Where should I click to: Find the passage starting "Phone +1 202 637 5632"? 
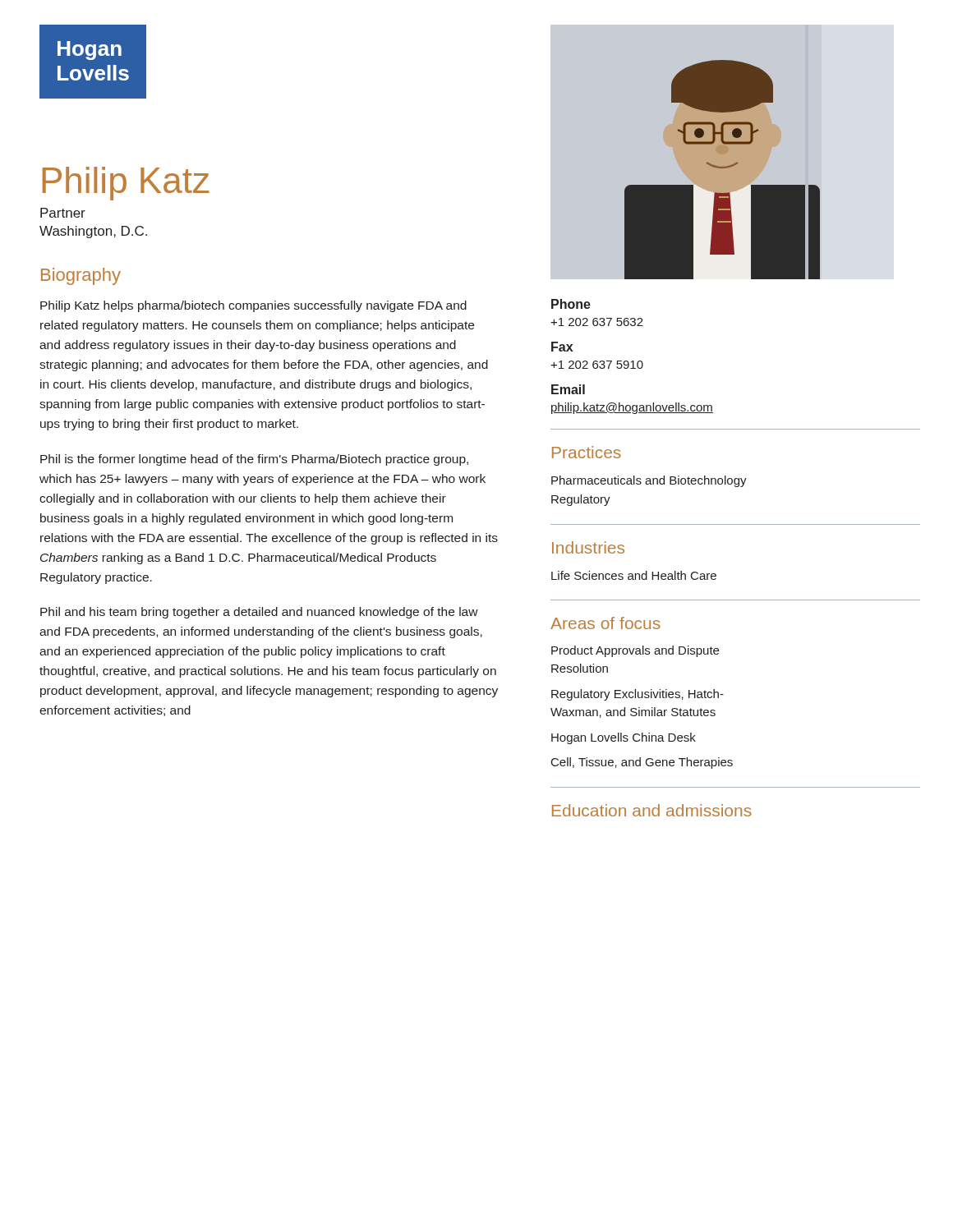(x=571, y=304)
